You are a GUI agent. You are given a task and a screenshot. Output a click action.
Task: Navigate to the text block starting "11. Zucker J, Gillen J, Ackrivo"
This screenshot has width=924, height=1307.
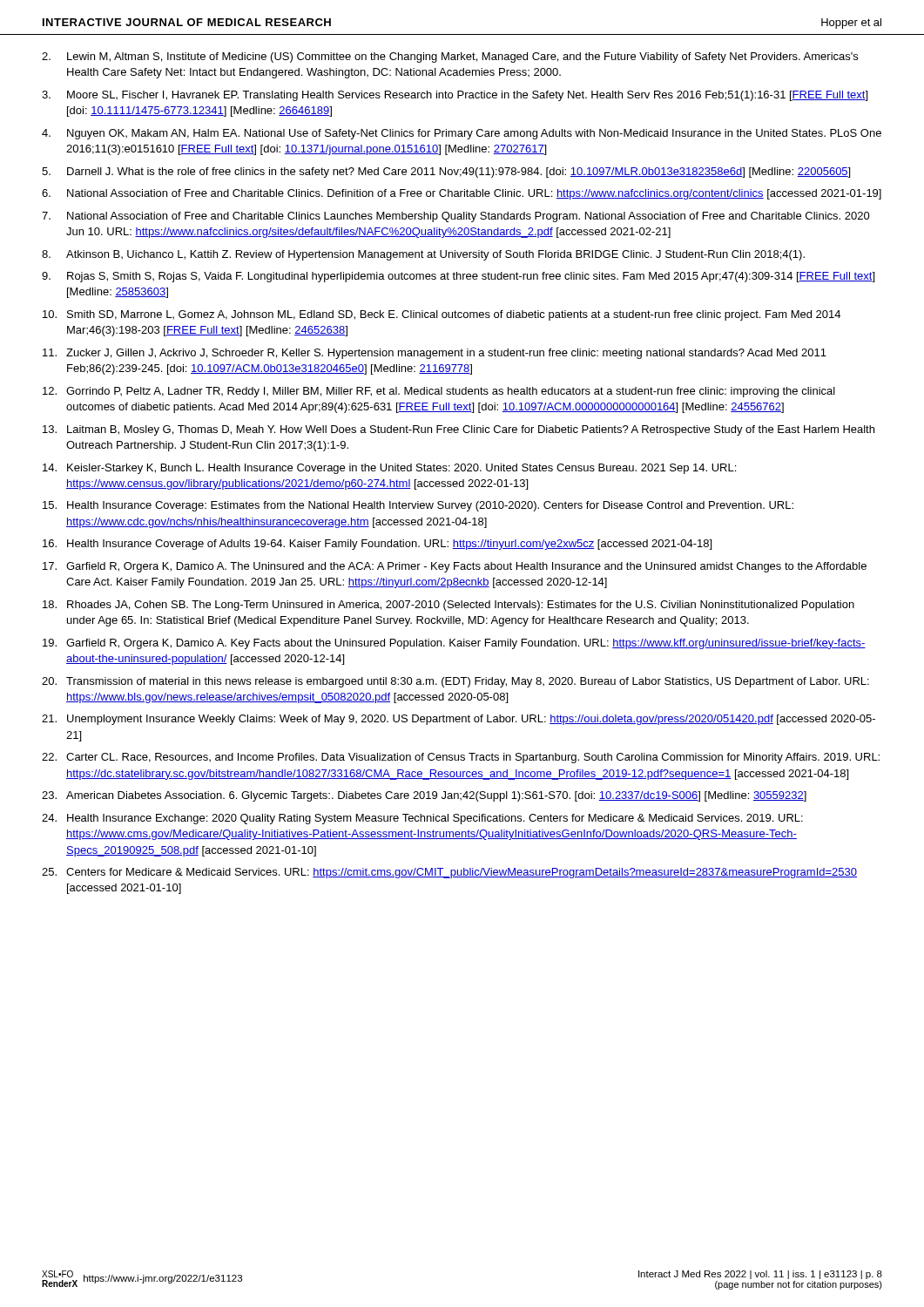(x=462, y=361)
